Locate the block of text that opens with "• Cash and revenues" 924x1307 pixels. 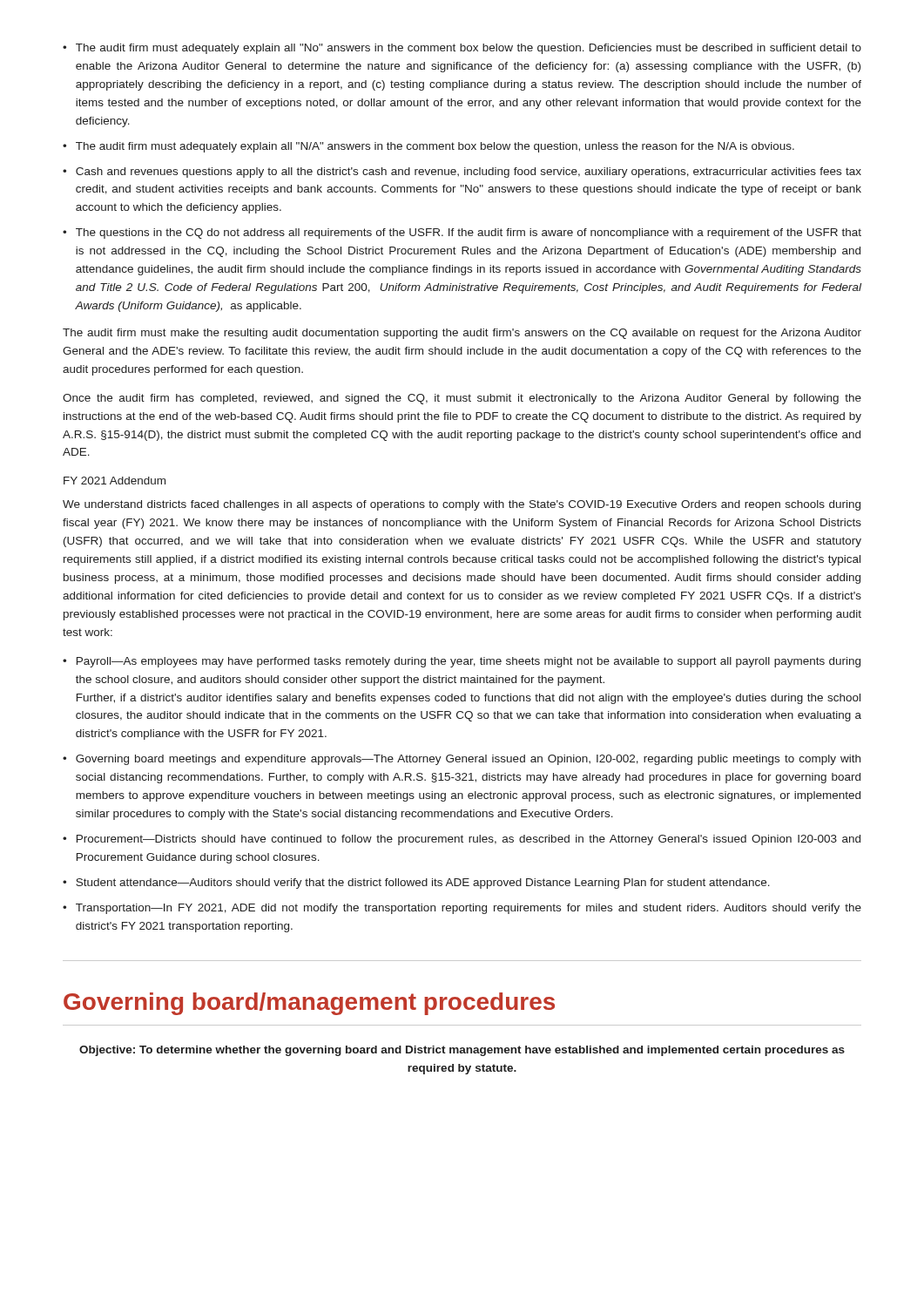click(x=462, y=190)
